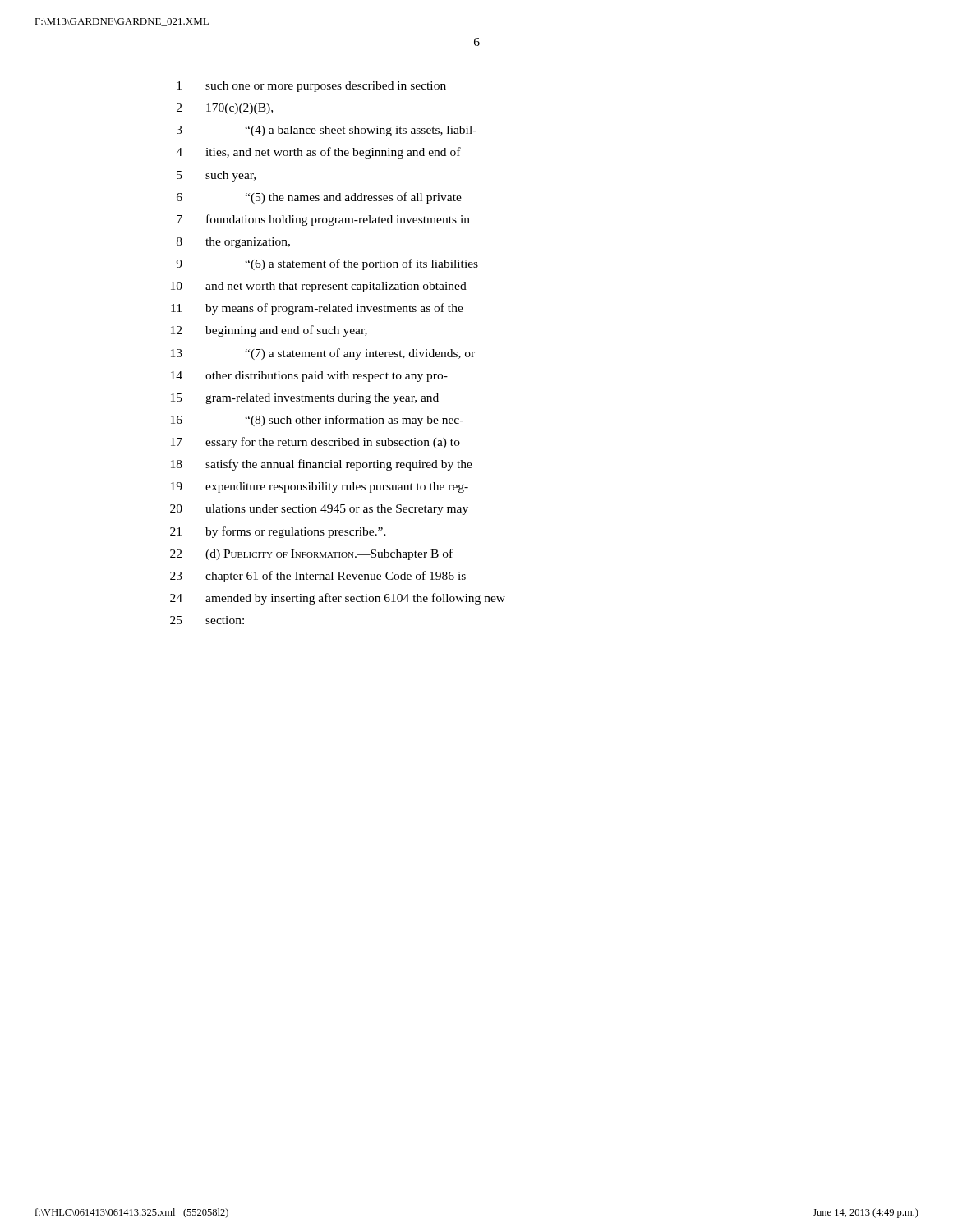Find the list item with the text "8 the organization,"
Screen dimensions: 1232x953
tap(233, 243)
